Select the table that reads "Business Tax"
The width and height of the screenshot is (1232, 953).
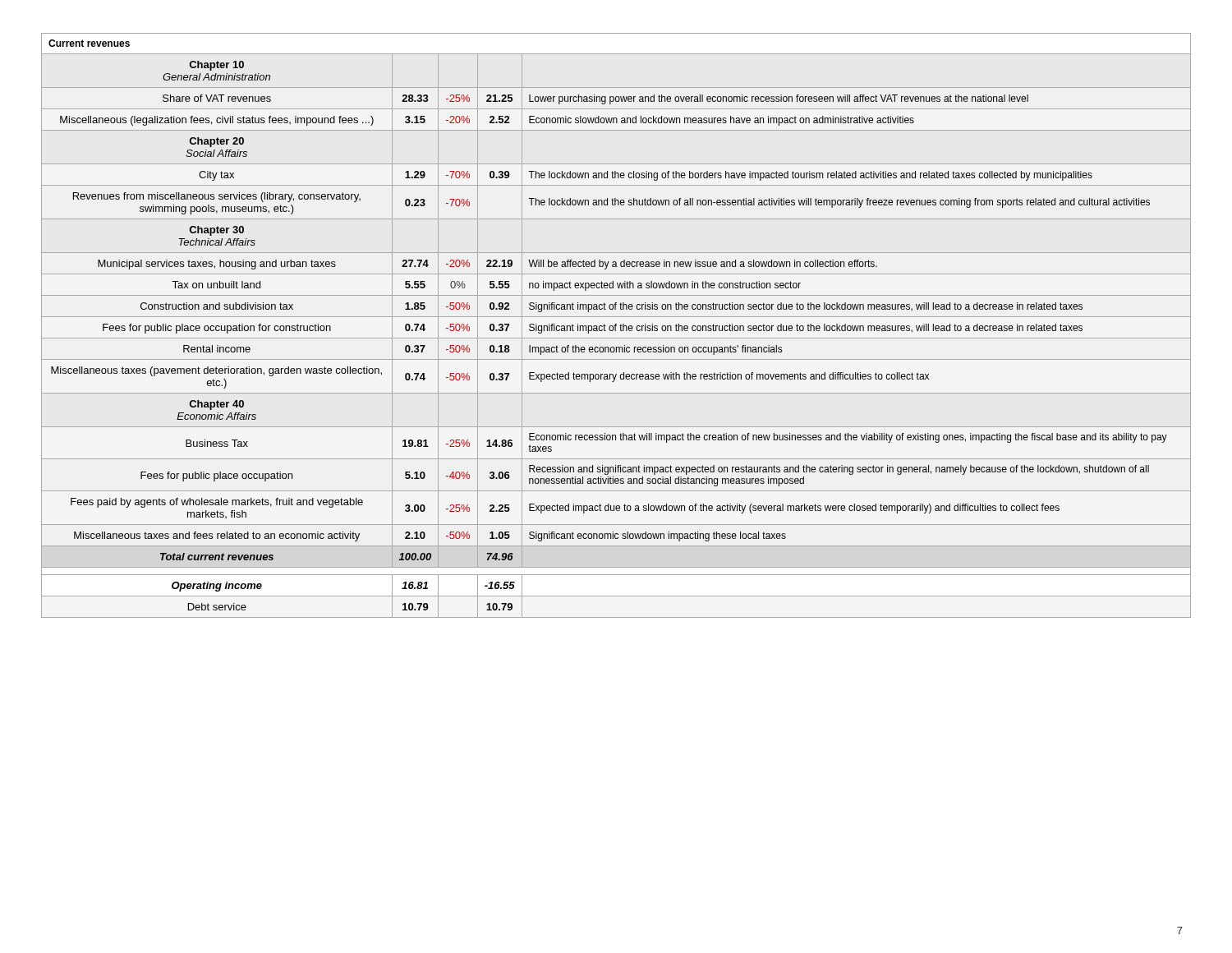(x=616, y=325)
